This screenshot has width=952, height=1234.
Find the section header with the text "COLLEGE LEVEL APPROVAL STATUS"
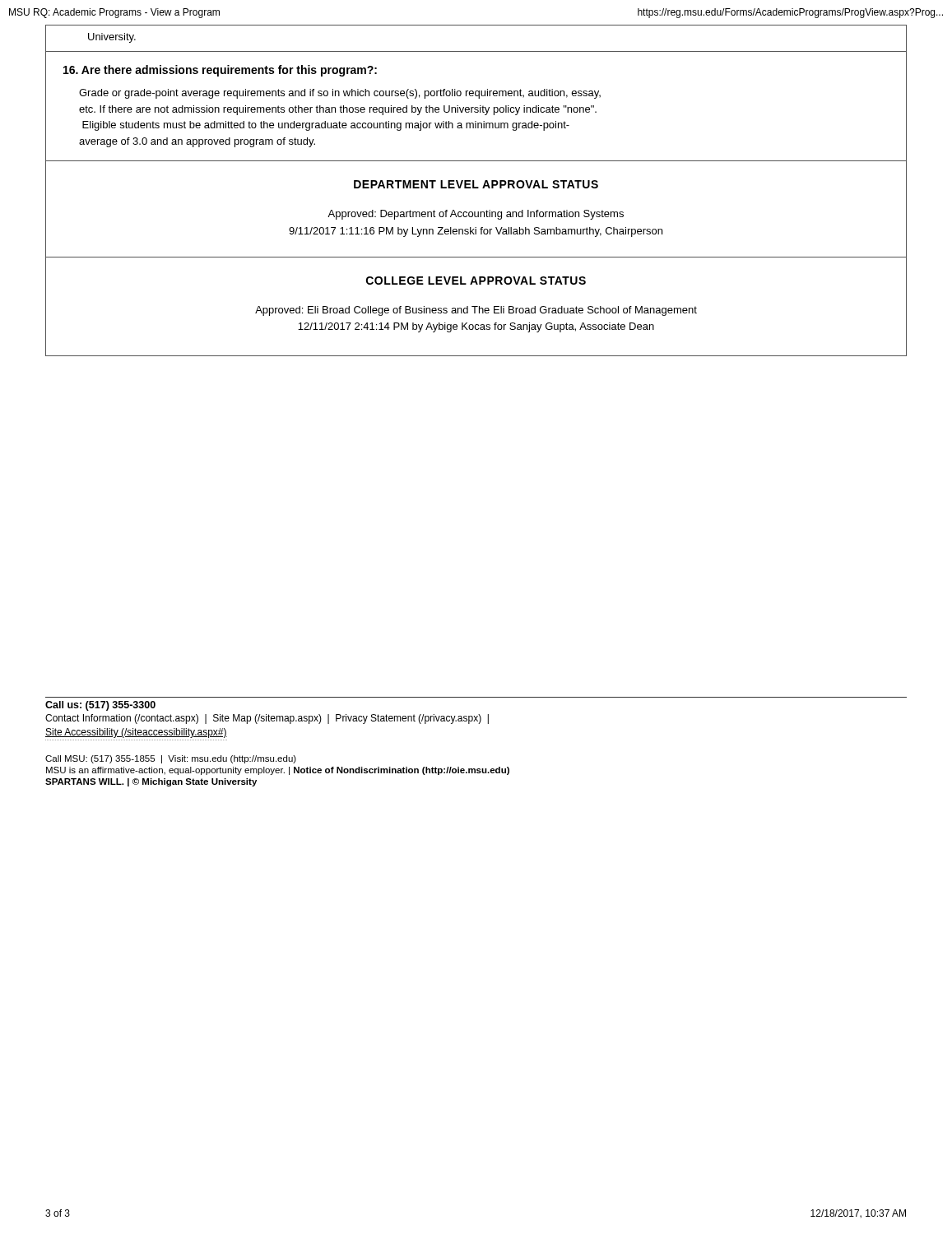(476, 280)
